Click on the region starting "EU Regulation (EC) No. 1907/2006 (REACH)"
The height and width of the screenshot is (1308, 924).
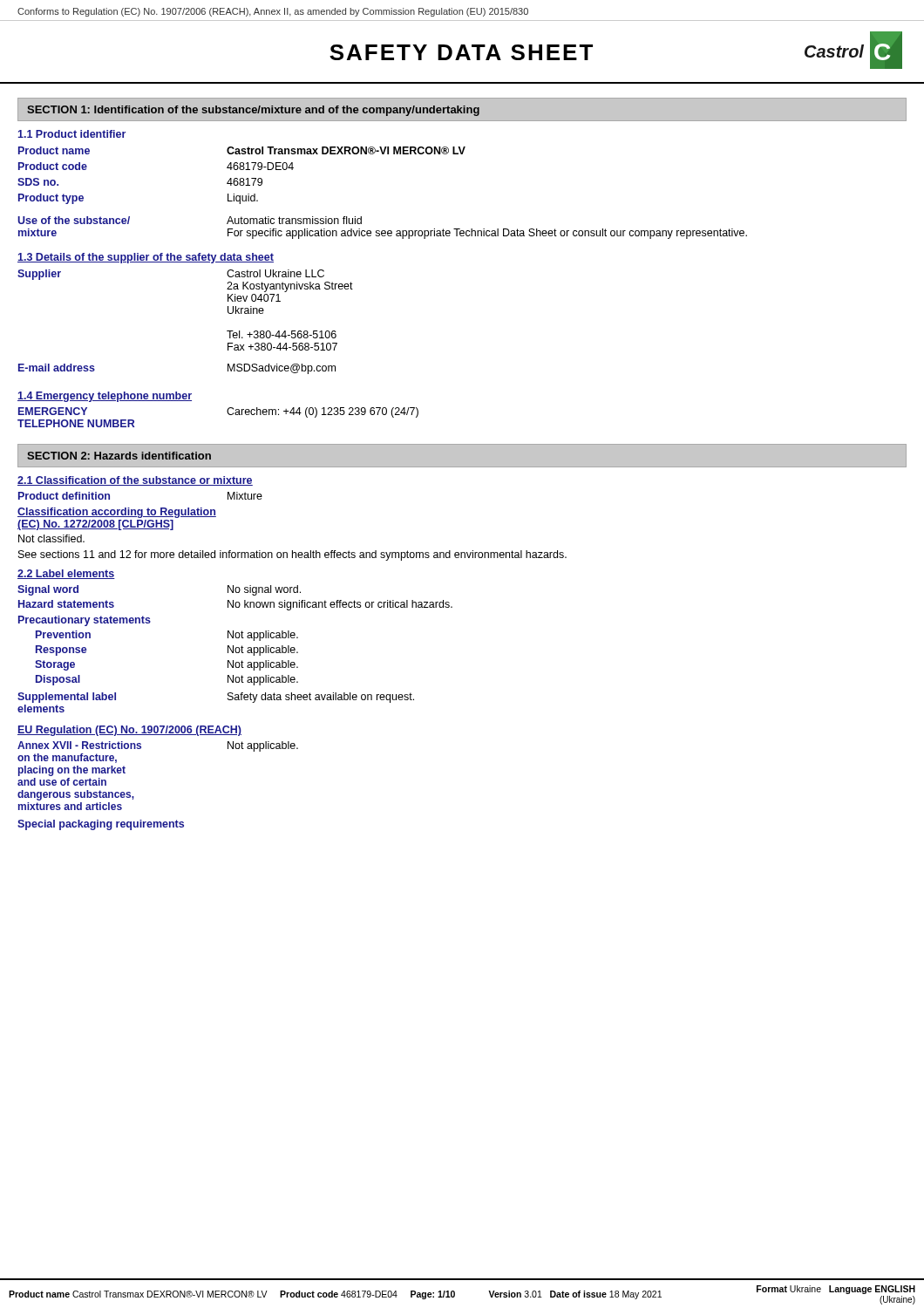point(129,730)
